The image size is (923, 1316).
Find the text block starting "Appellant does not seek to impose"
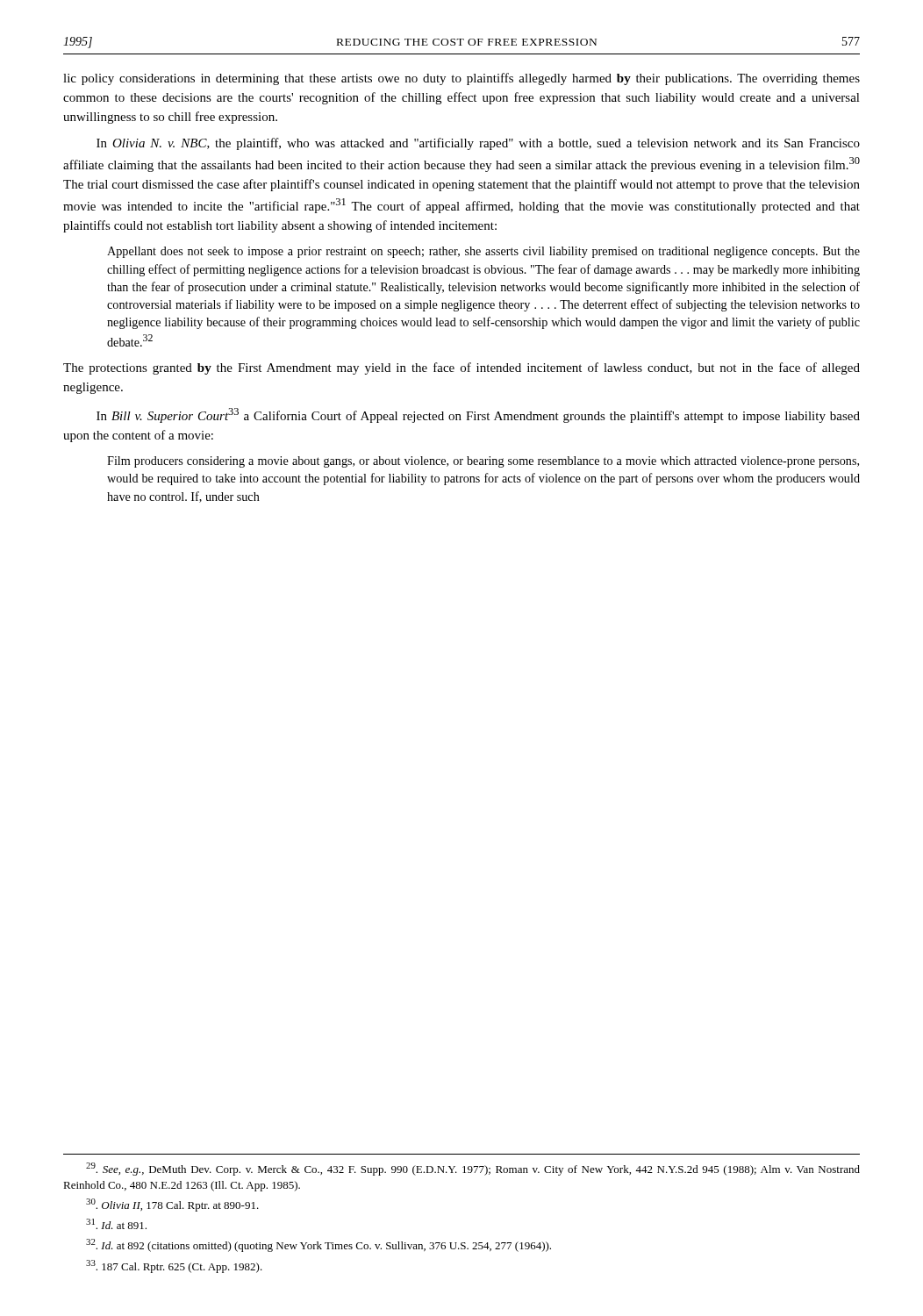[x=483, y=297]
